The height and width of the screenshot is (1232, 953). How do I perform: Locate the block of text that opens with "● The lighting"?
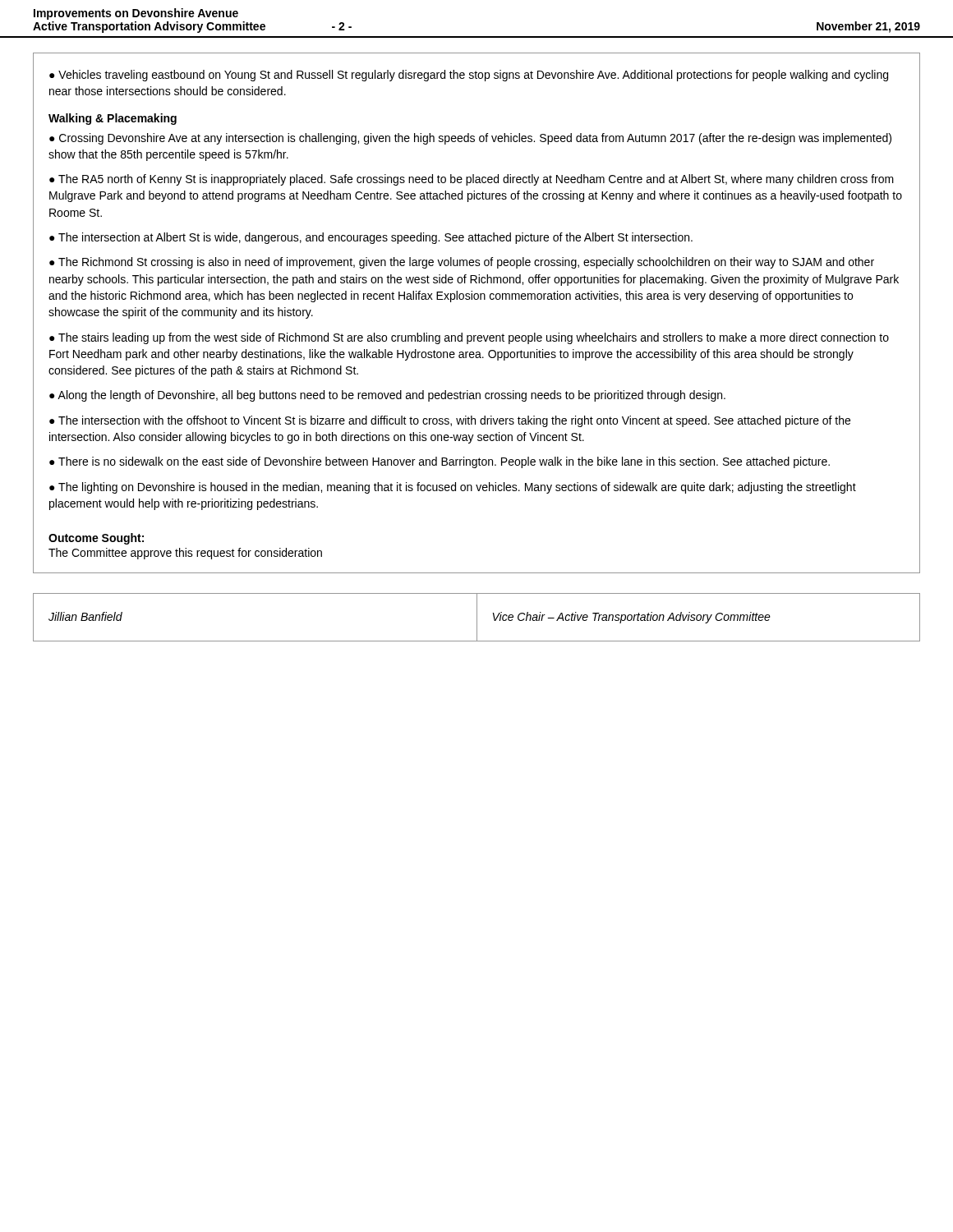click(452, 495)
